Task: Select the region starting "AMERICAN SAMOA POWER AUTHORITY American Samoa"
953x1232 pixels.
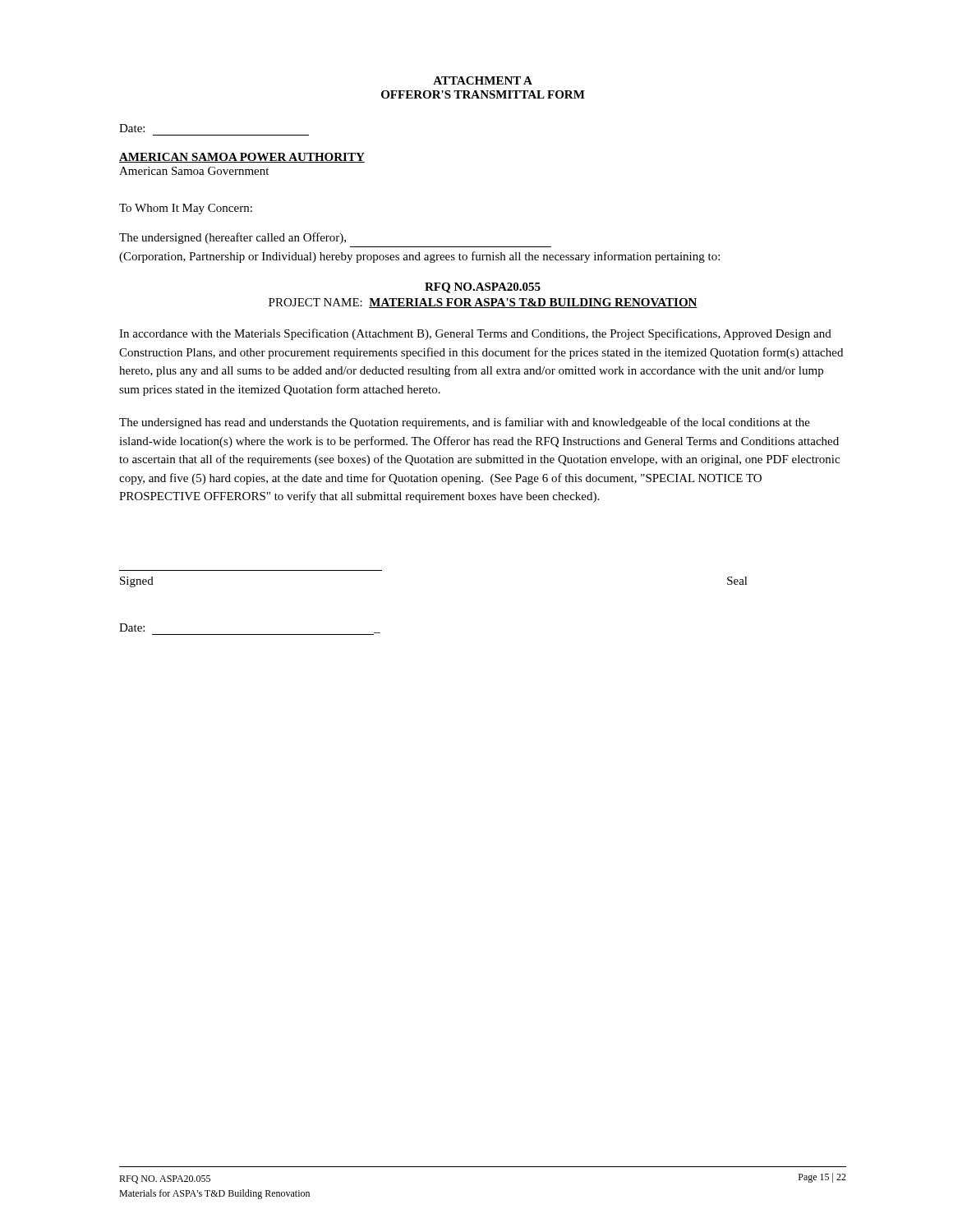Action: [242, 158]
